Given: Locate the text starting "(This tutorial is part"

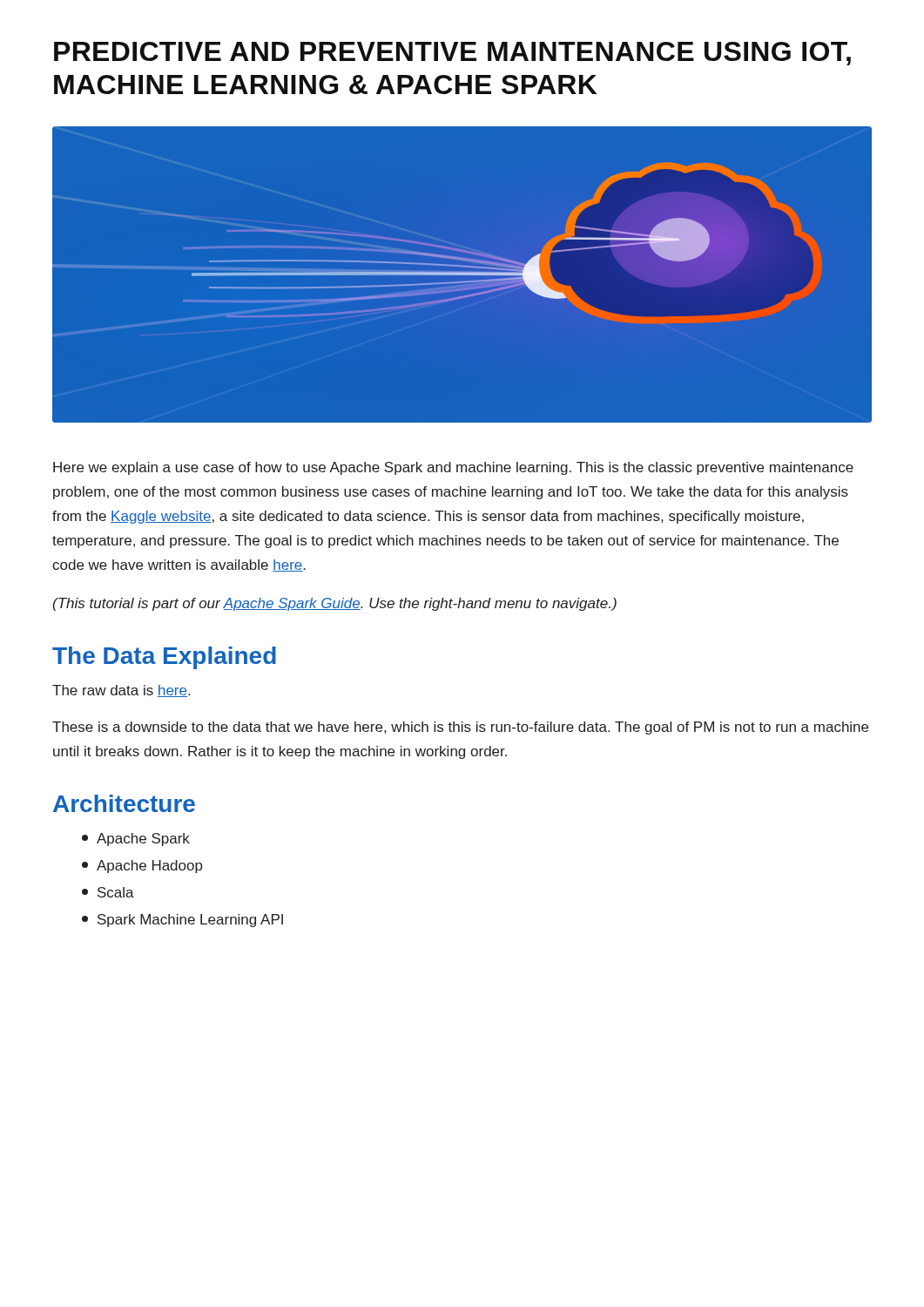Looking at the screenshot, I should tap(335, 603).
